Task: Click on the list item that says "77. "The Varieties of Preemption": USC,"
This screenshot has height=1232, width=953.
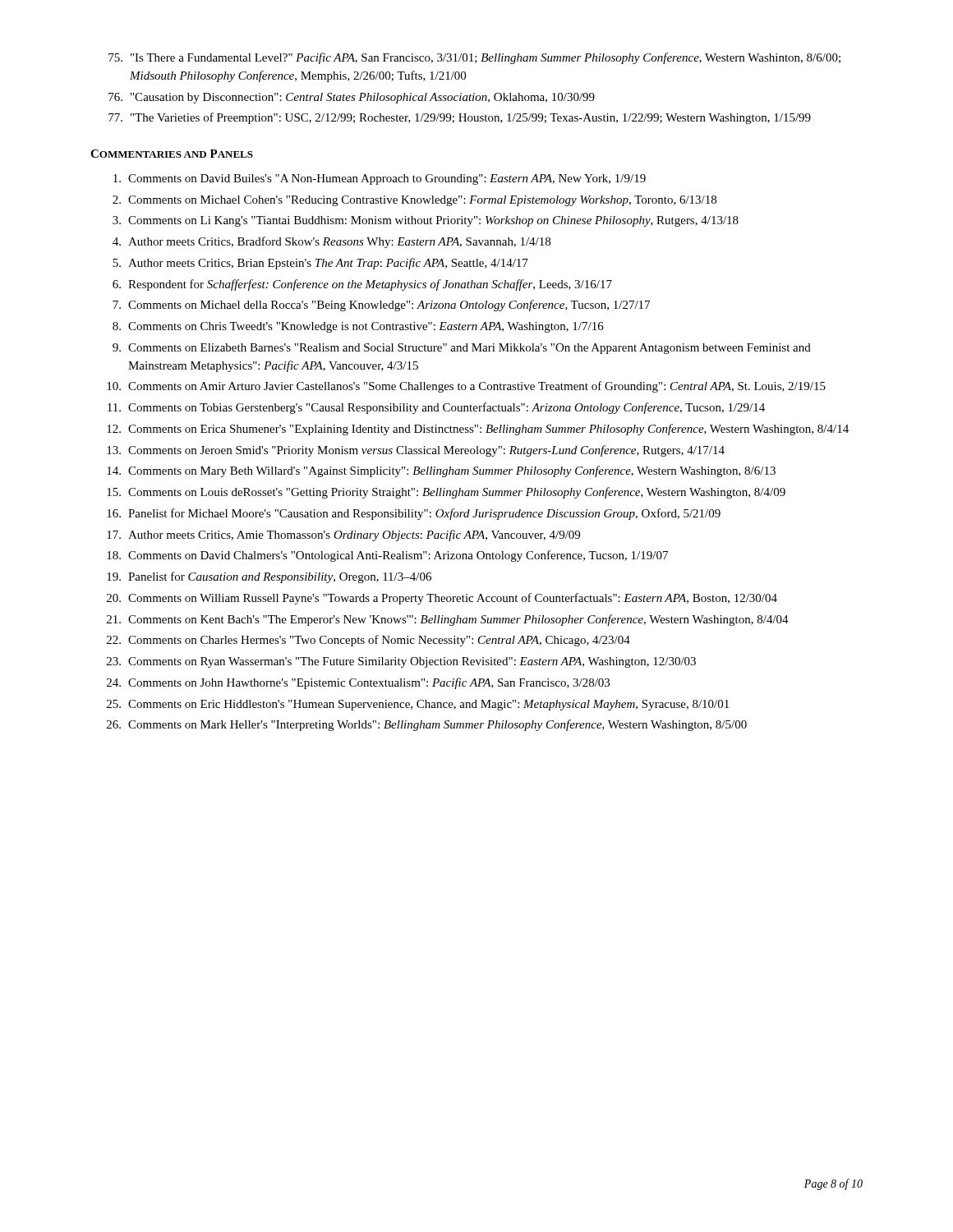Action: (x=476, y=118)
